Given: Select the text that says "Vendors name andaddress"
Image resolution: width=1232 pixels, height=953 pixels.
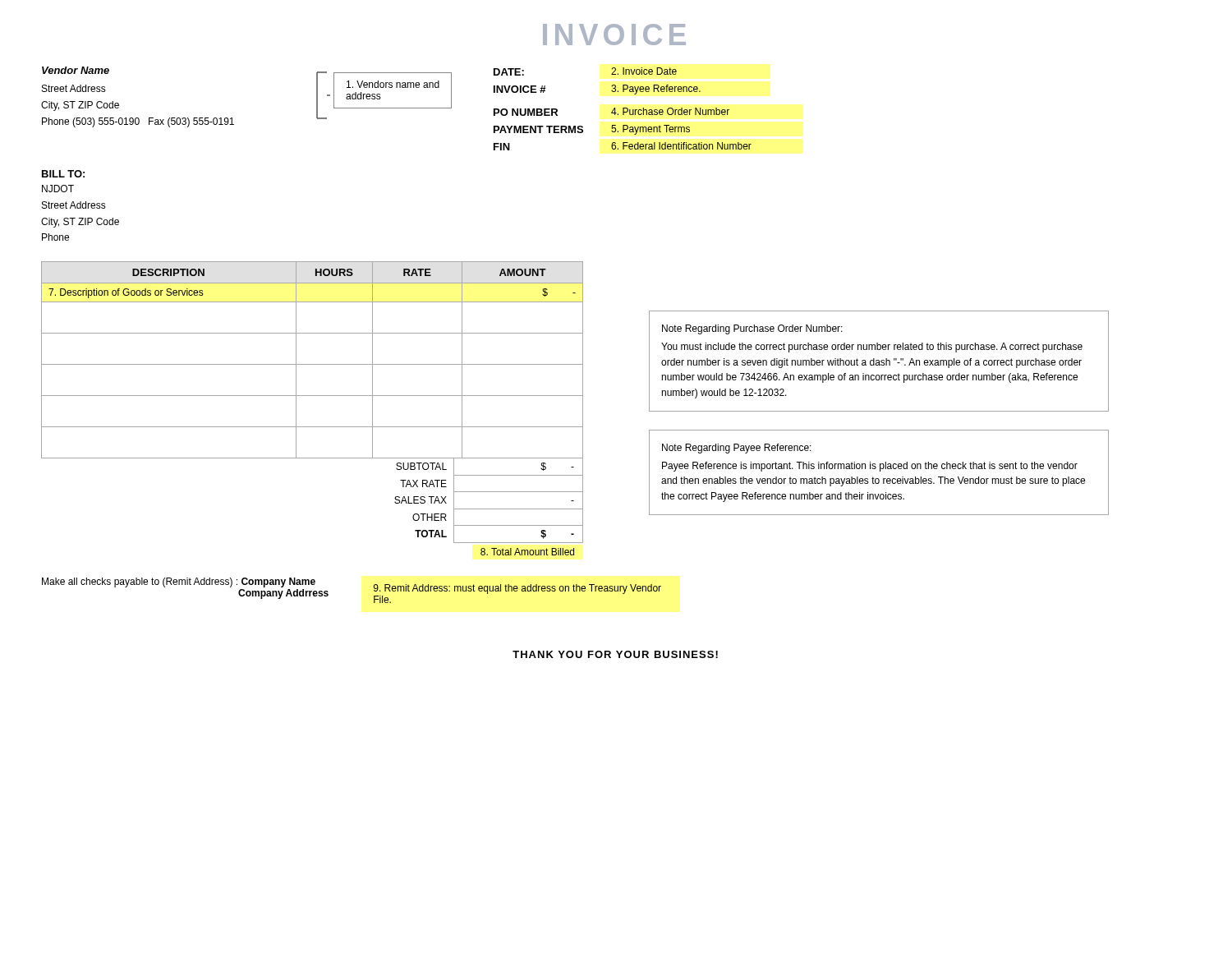Looking at the screenshot, I should click(382, 95).
